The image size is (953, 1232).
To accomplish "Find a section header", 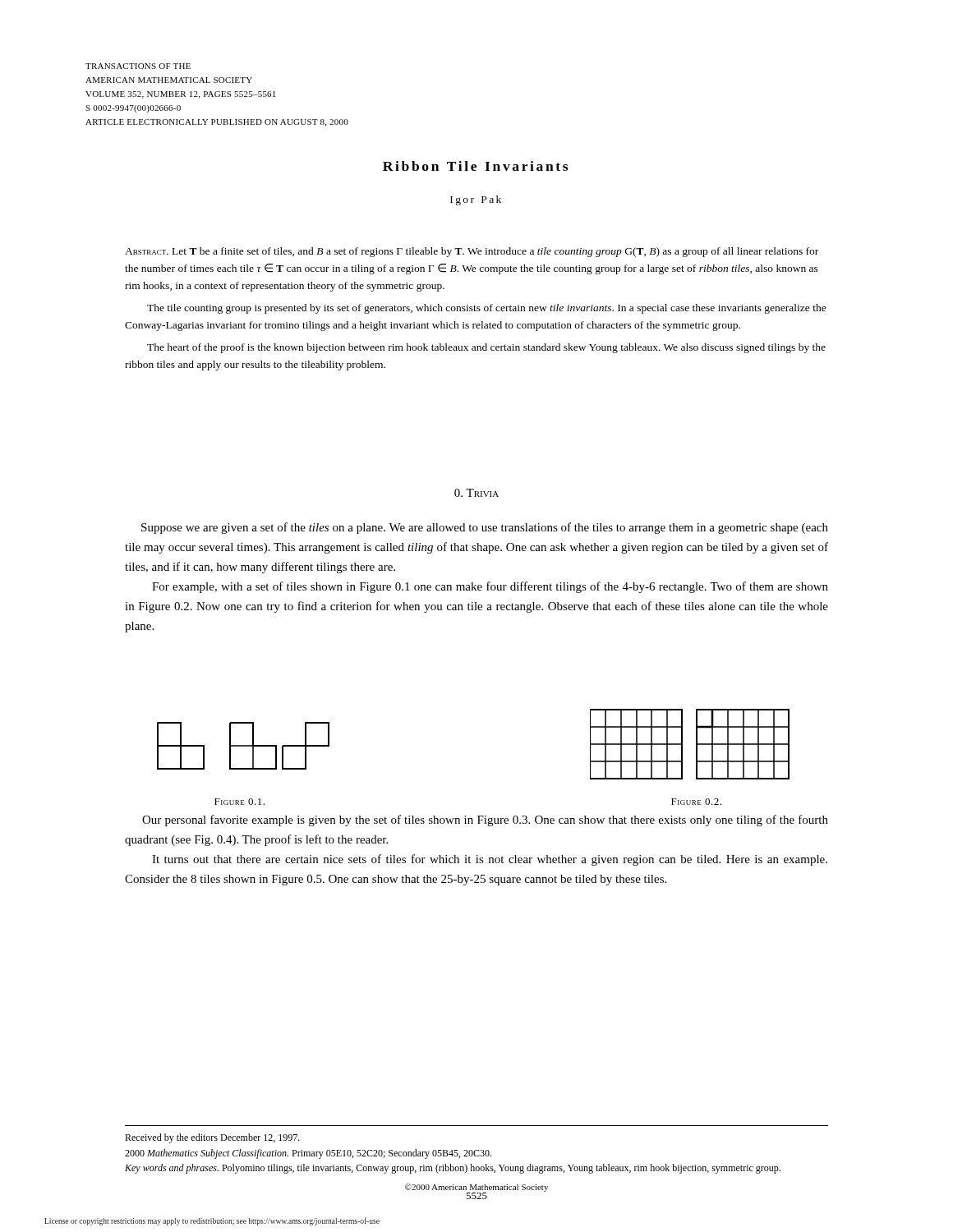I will [476, 493].
